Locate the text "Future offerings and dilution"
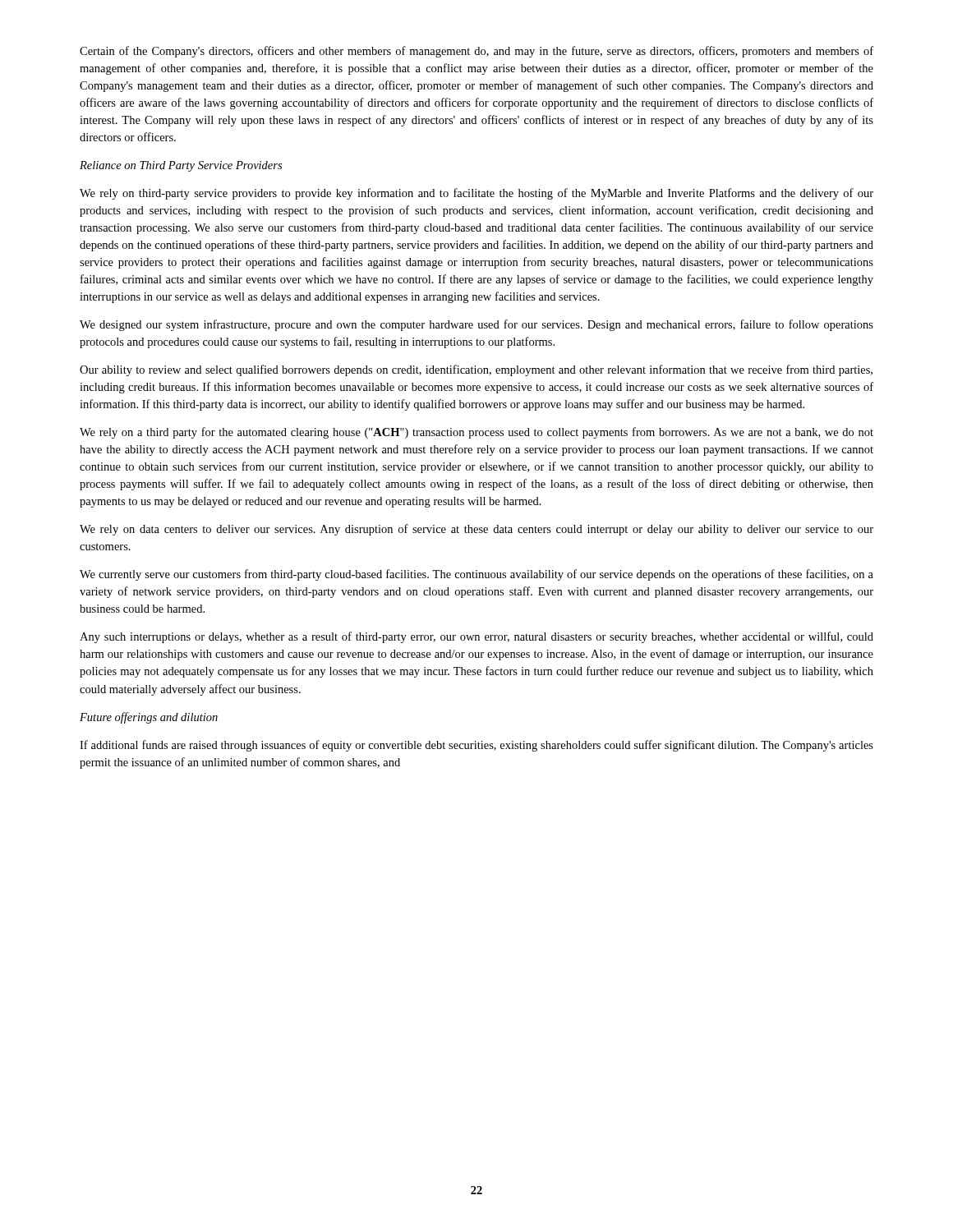 (x=149, y=718)
